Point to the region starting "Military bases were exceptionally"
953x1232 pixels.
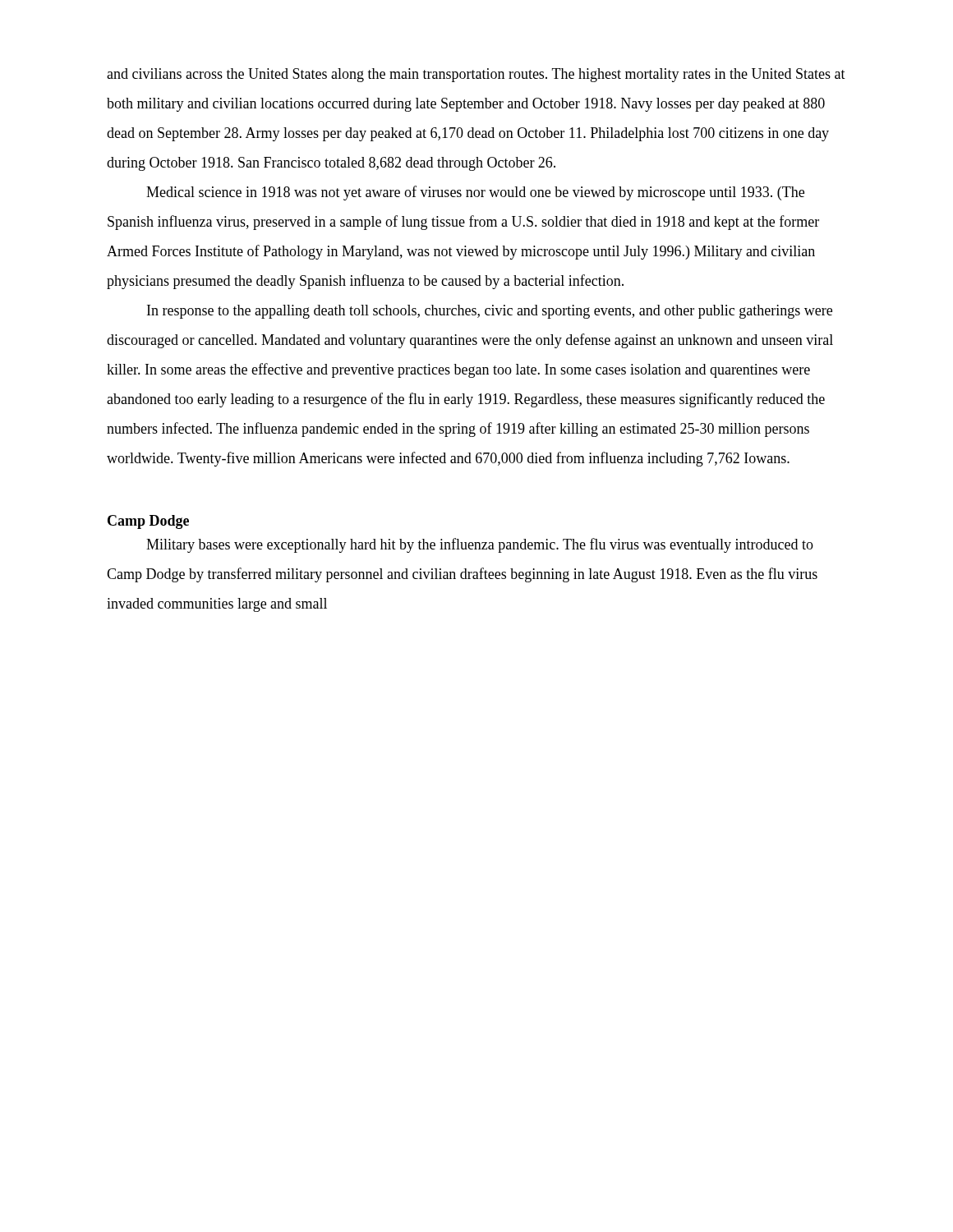click(x=462, y=574)
